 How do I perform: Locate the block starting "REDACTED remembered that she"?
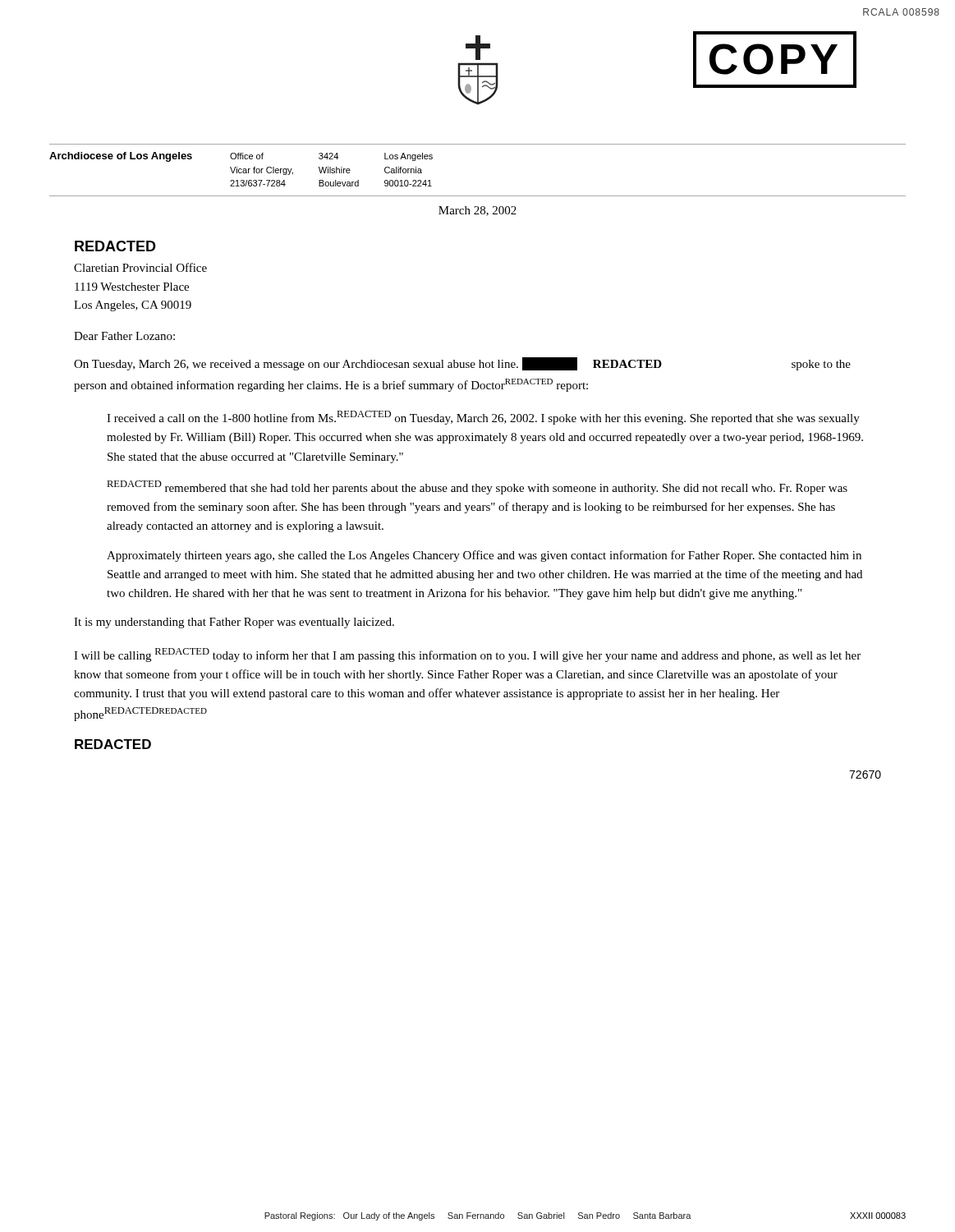point(477,505)
